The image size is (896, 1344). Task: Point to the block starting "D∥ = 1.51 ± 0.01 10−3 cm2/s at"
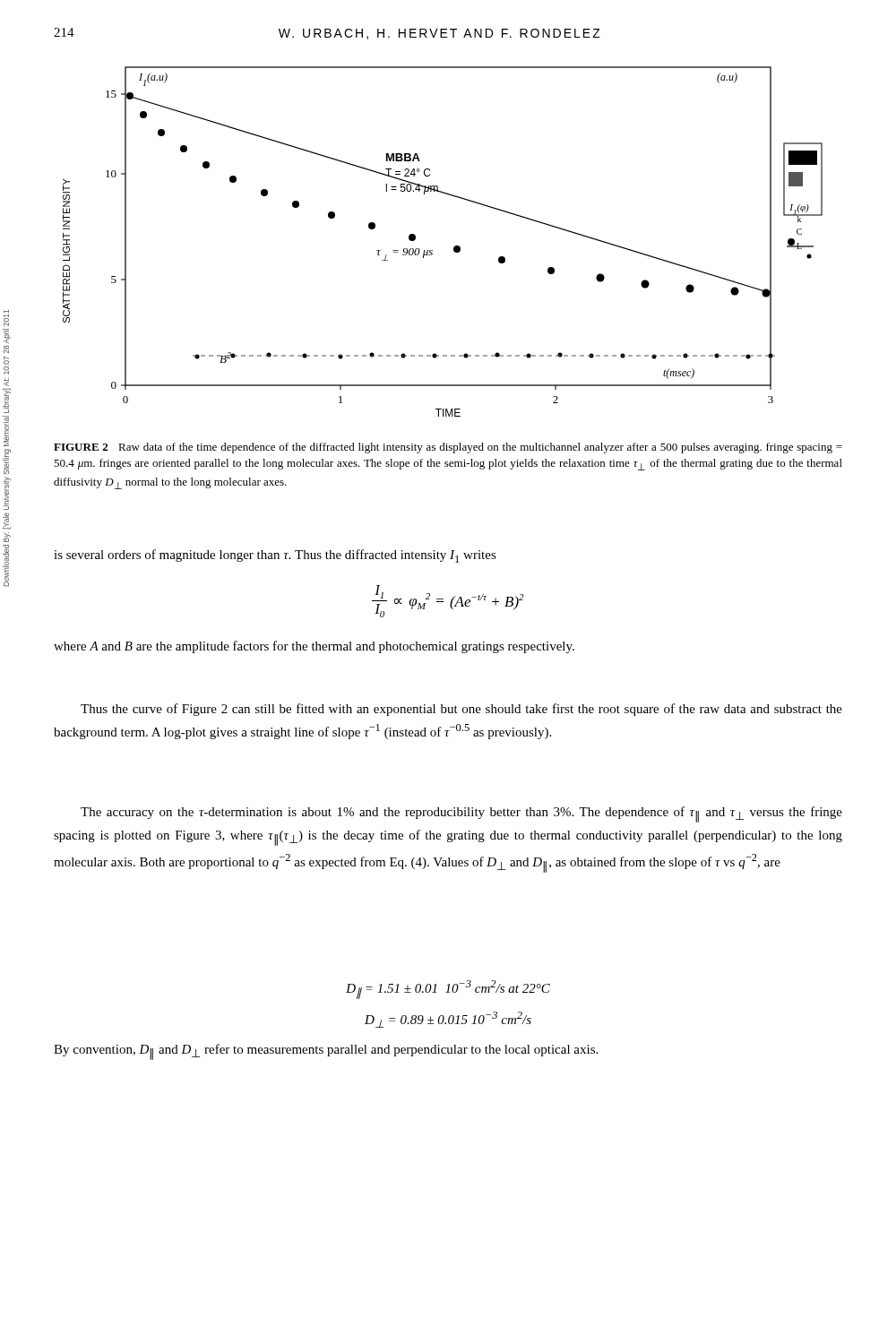pos(448,1004)
